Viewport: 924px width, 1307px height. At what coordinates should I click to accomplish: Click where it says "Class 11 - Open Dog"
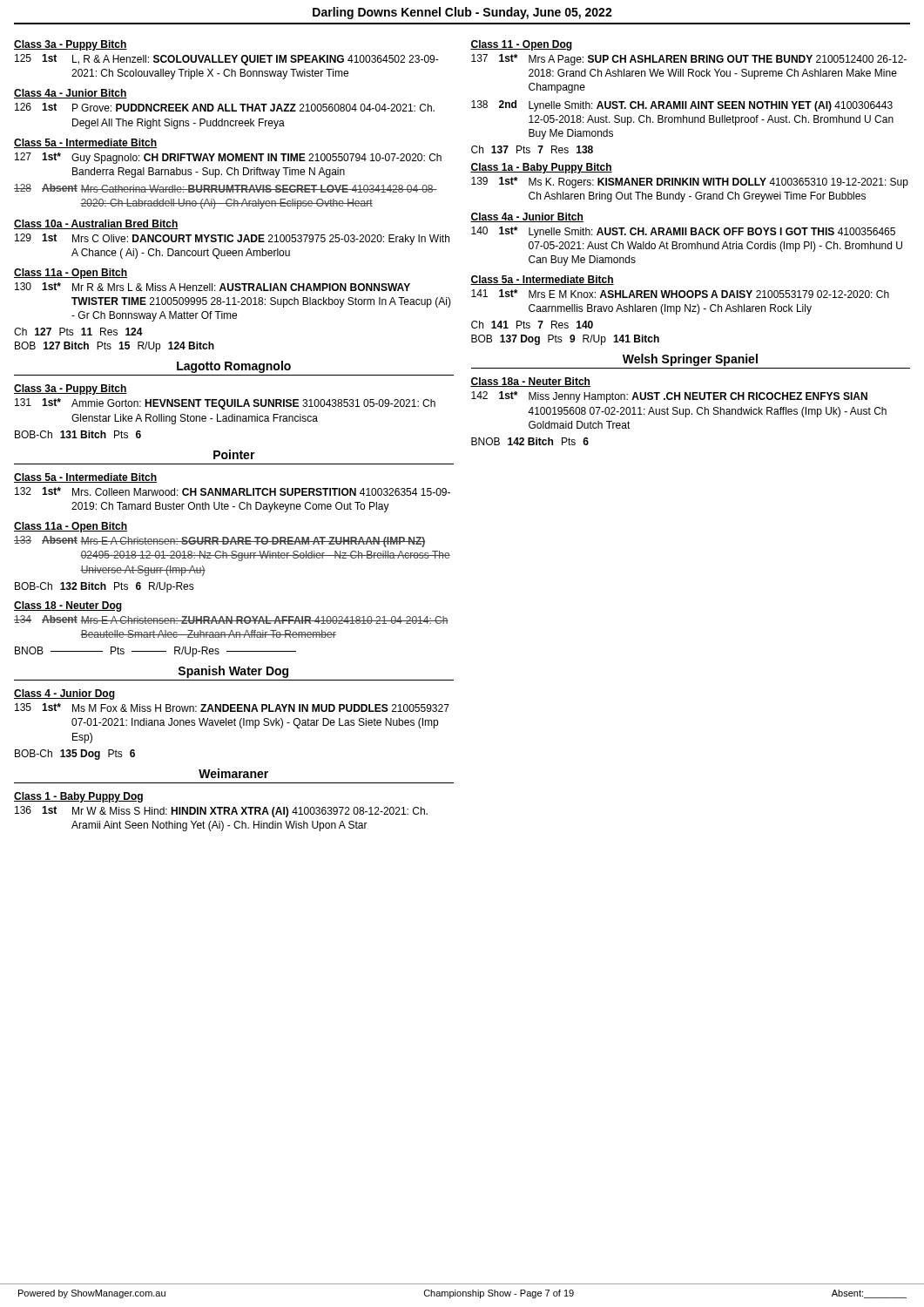point(522,44)
